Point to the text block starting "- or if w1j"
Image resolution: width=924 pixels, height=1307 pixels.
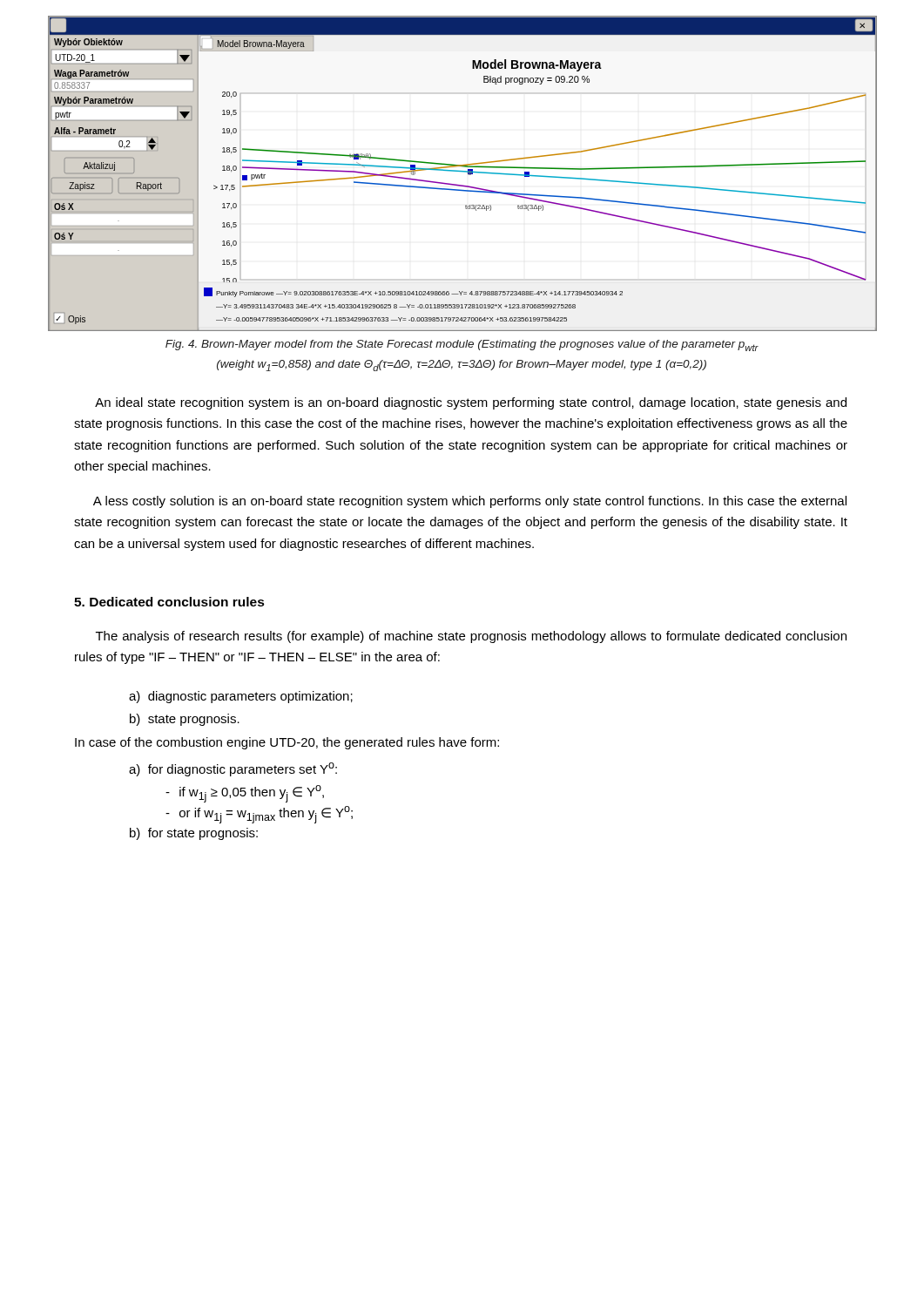[260, 813]
